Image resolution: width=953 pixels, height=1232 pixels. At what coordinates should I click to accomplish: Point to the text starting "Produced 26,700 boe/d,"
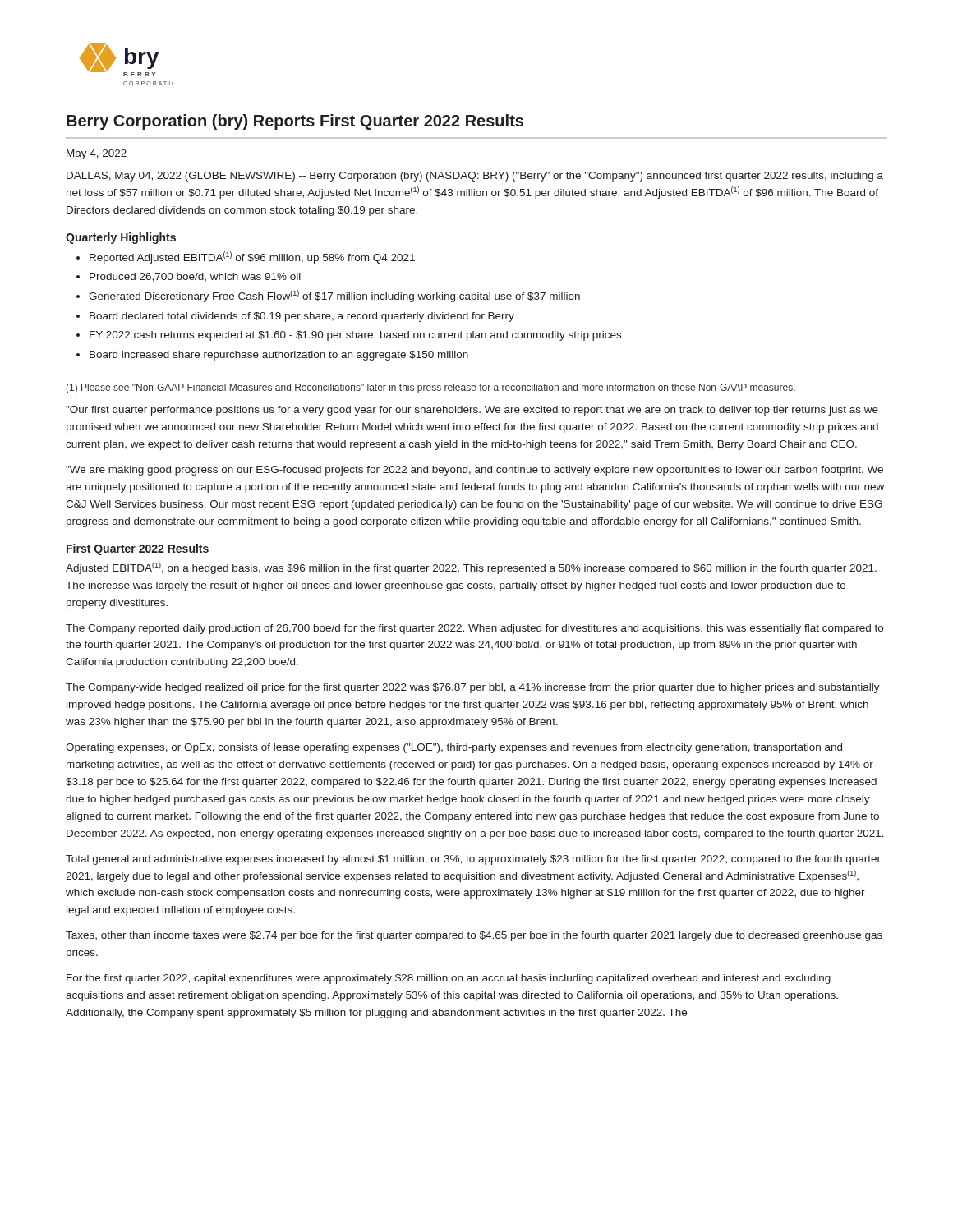[x=189, y=277]
